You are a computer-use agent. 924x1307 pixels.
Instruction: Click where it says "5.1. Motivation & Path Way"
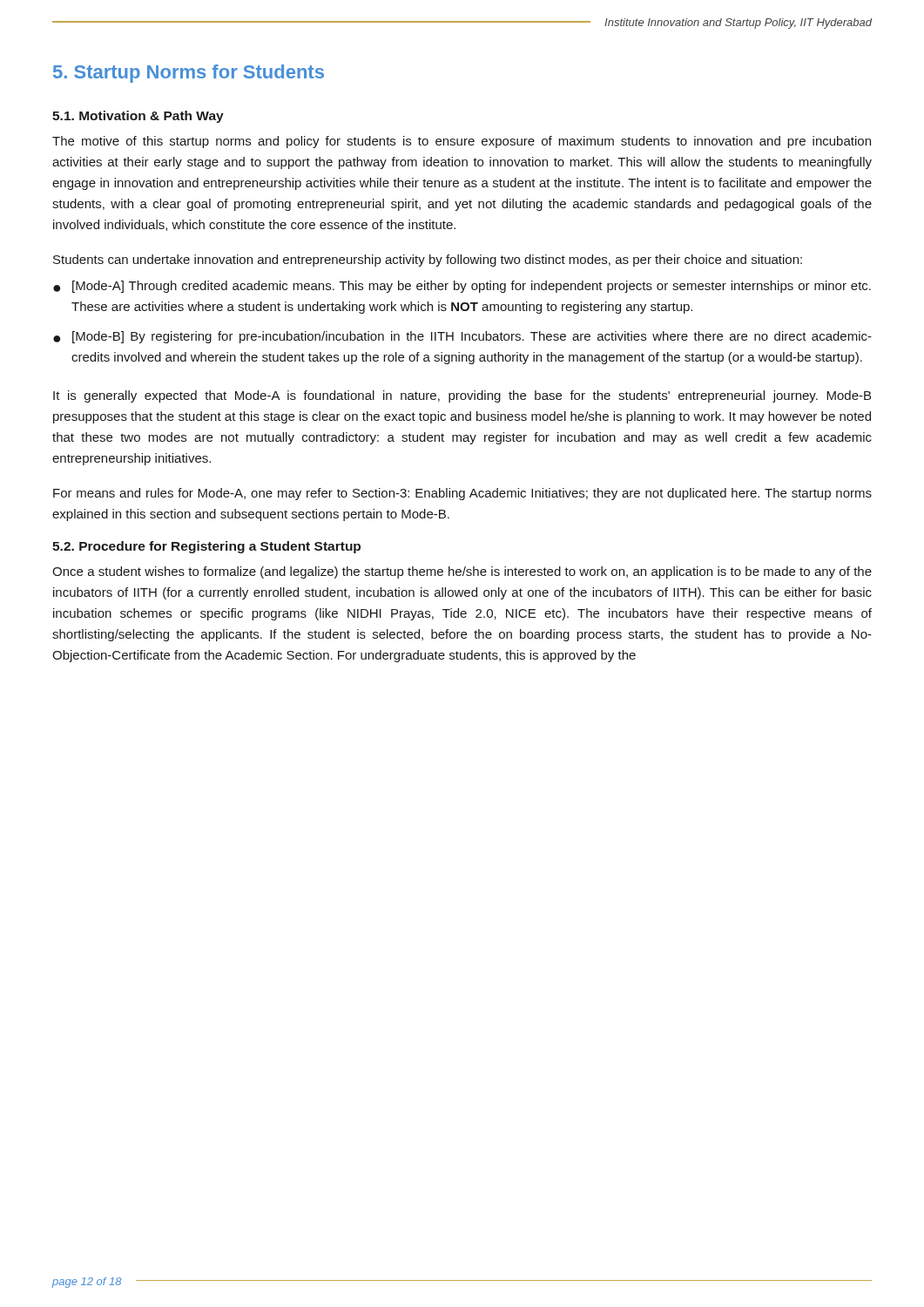pyautogui.click(x=138, y=117)
